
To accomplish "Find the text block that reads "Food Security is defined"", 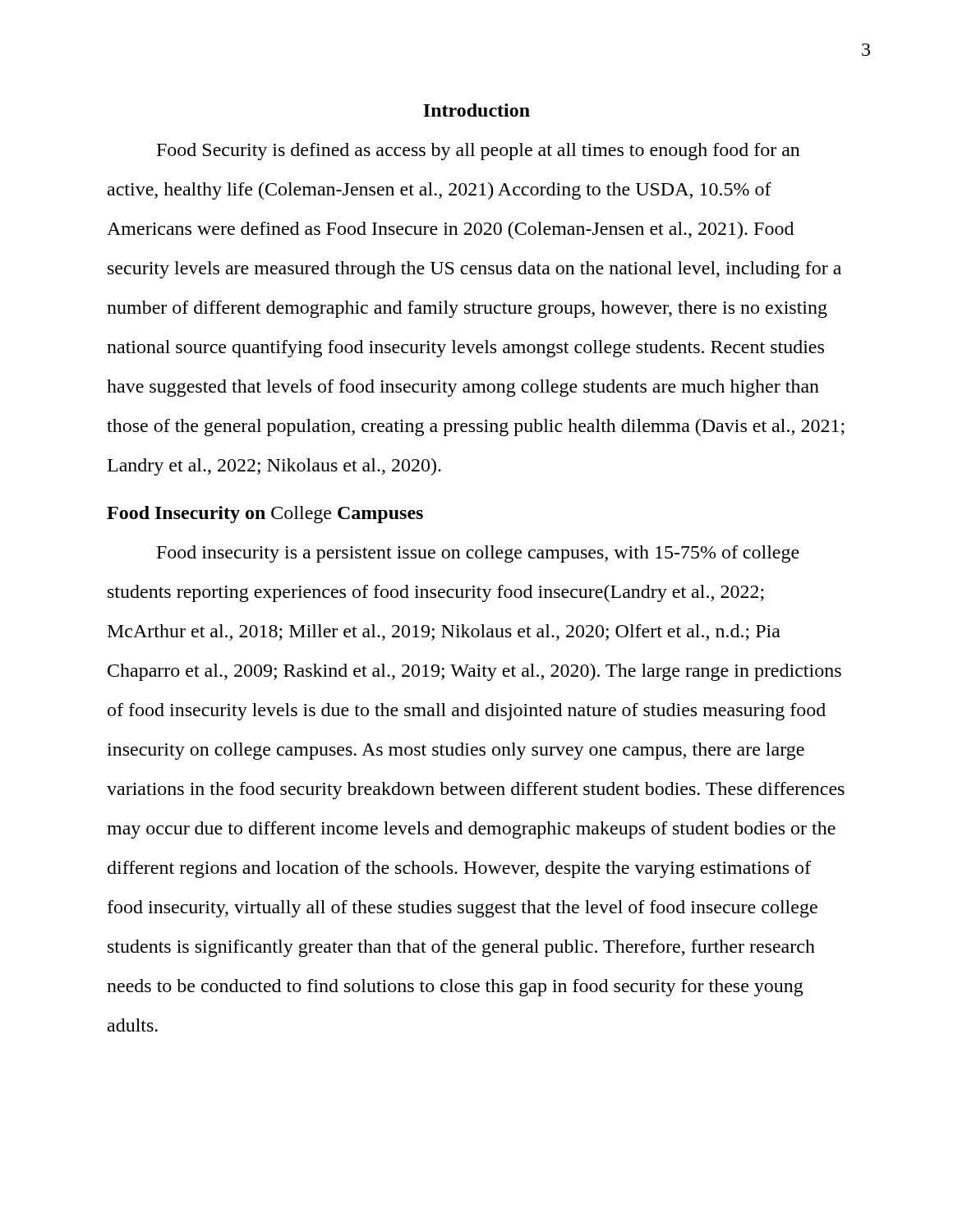I will point(476,307).
